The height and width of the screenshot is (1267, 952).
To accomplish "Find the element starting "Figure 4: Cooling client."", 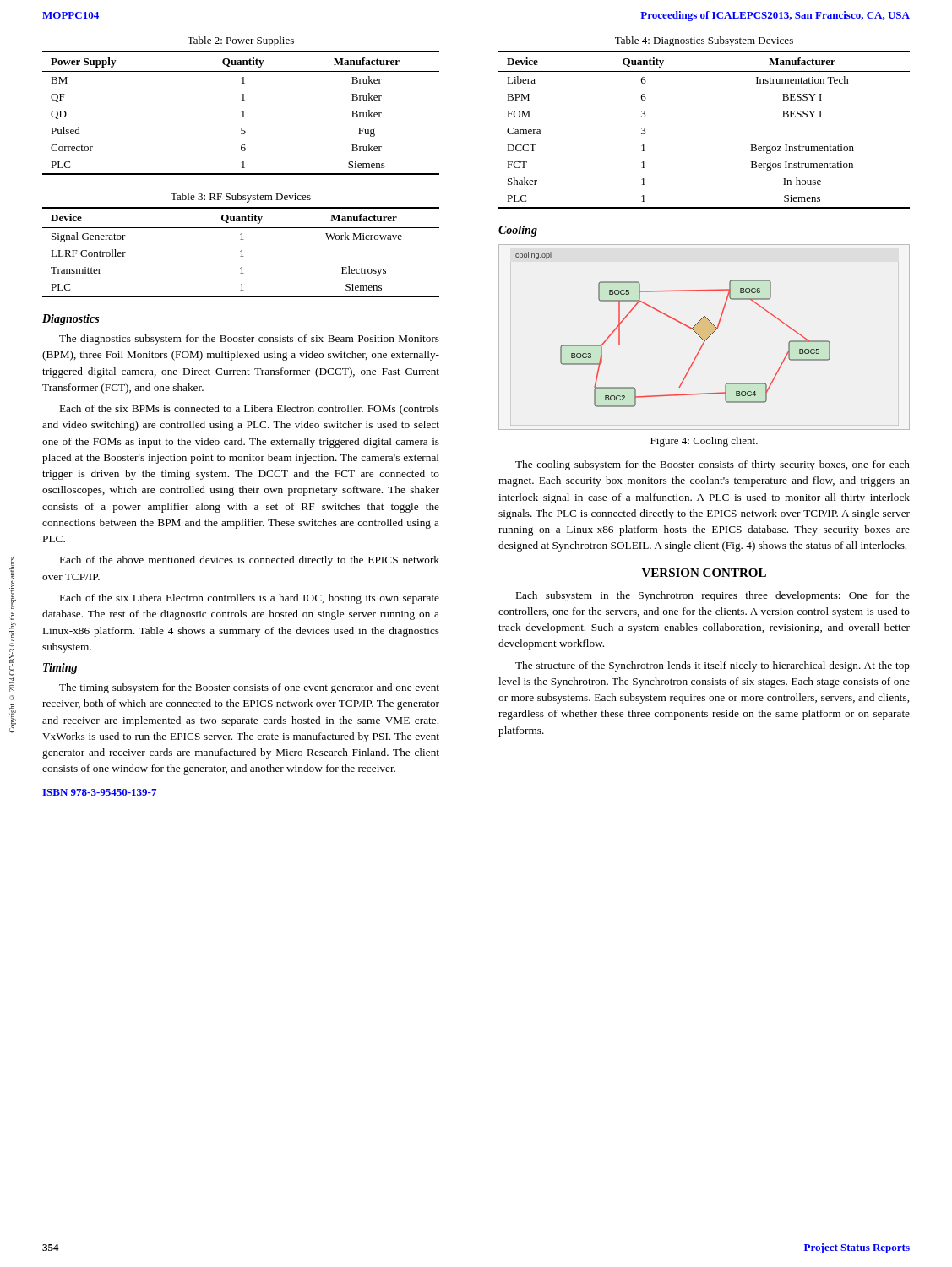I will coord(704,441).
